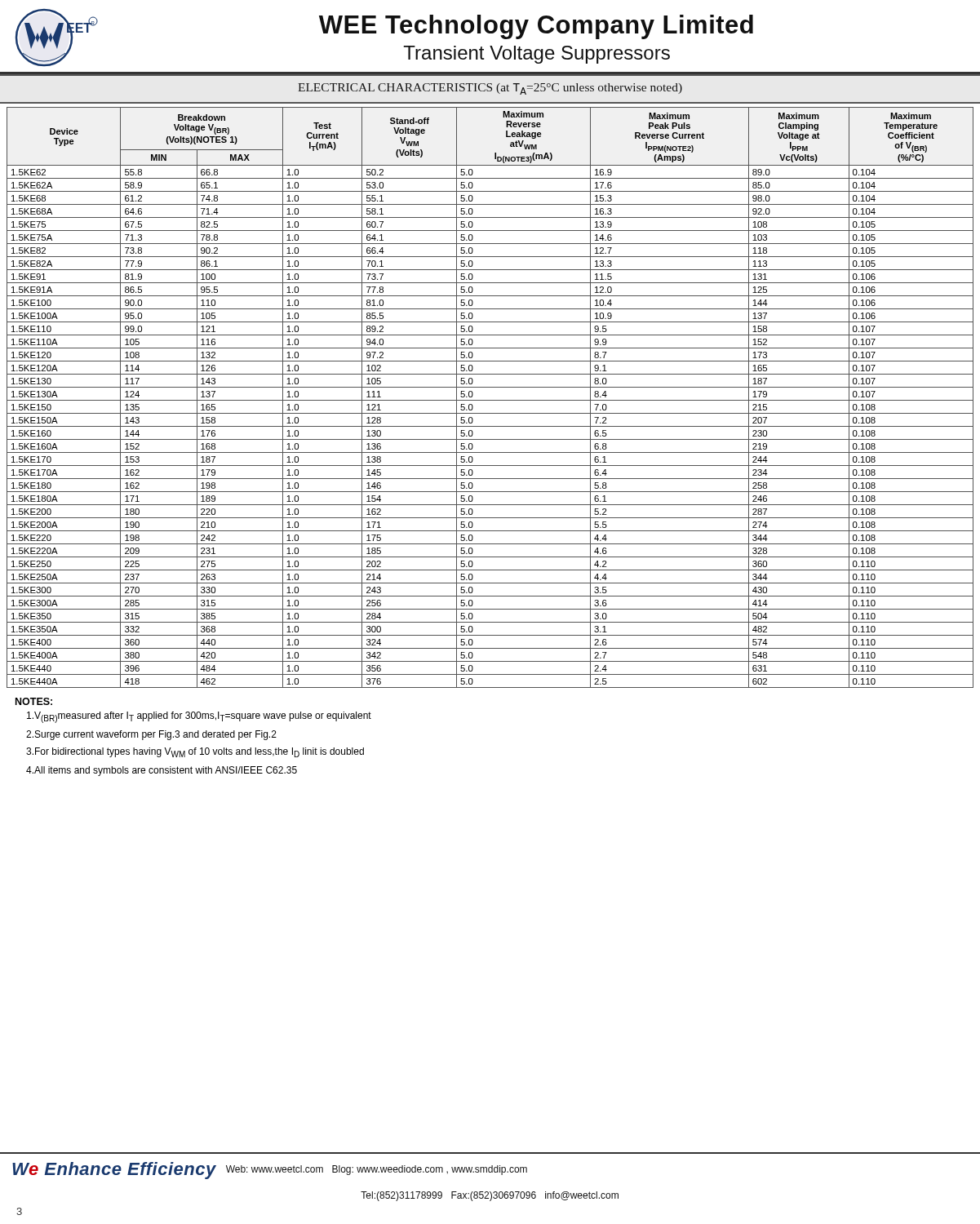
Task: Locate the section header that opens with "ELECTRICAL CHARACTERISTICS (at TA=25°C"
Action: coord(490,89)
